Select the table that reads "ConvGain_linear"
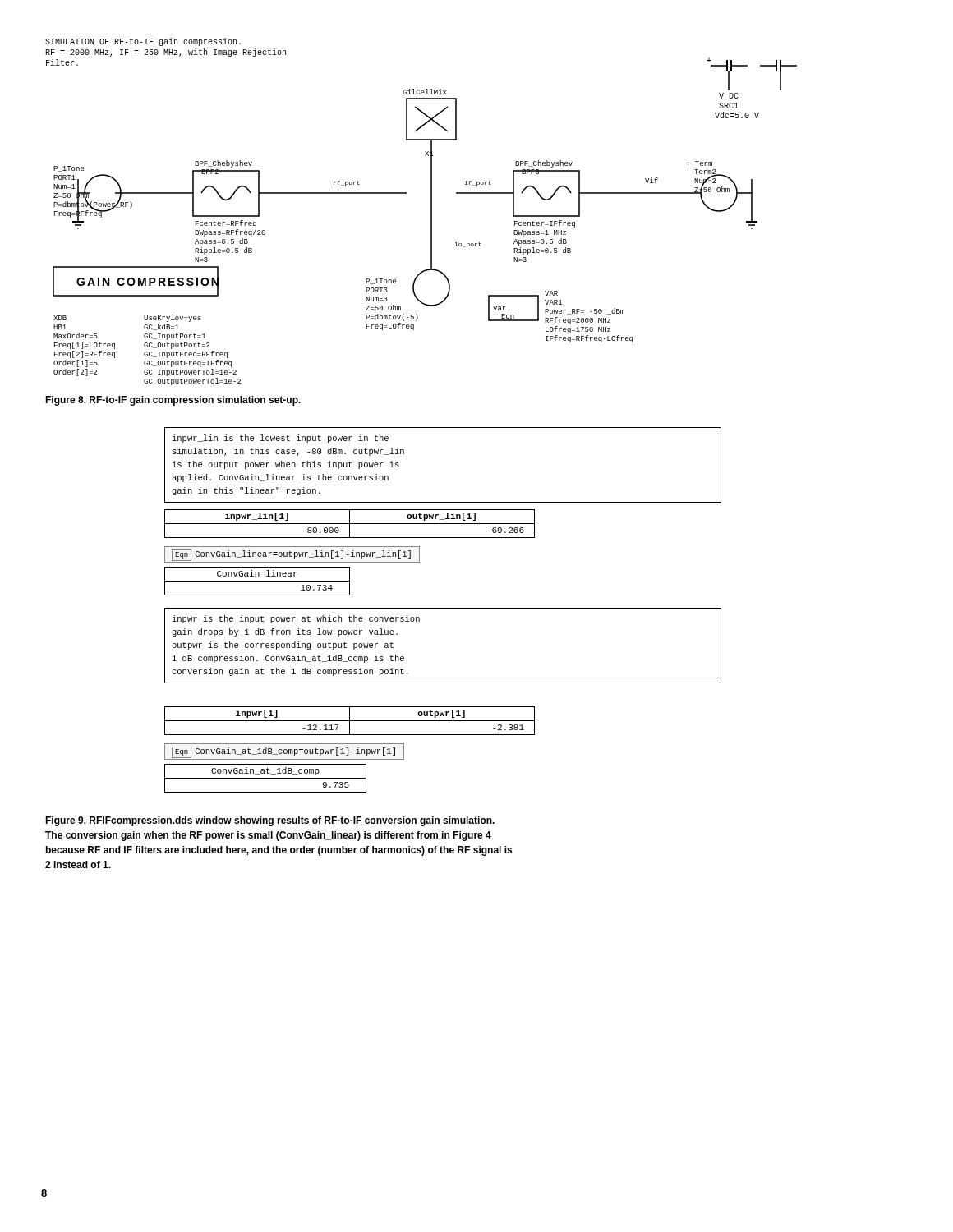The height and width of the screenshot is (1232, 953). pyautogui.click(x=288, y=581)
